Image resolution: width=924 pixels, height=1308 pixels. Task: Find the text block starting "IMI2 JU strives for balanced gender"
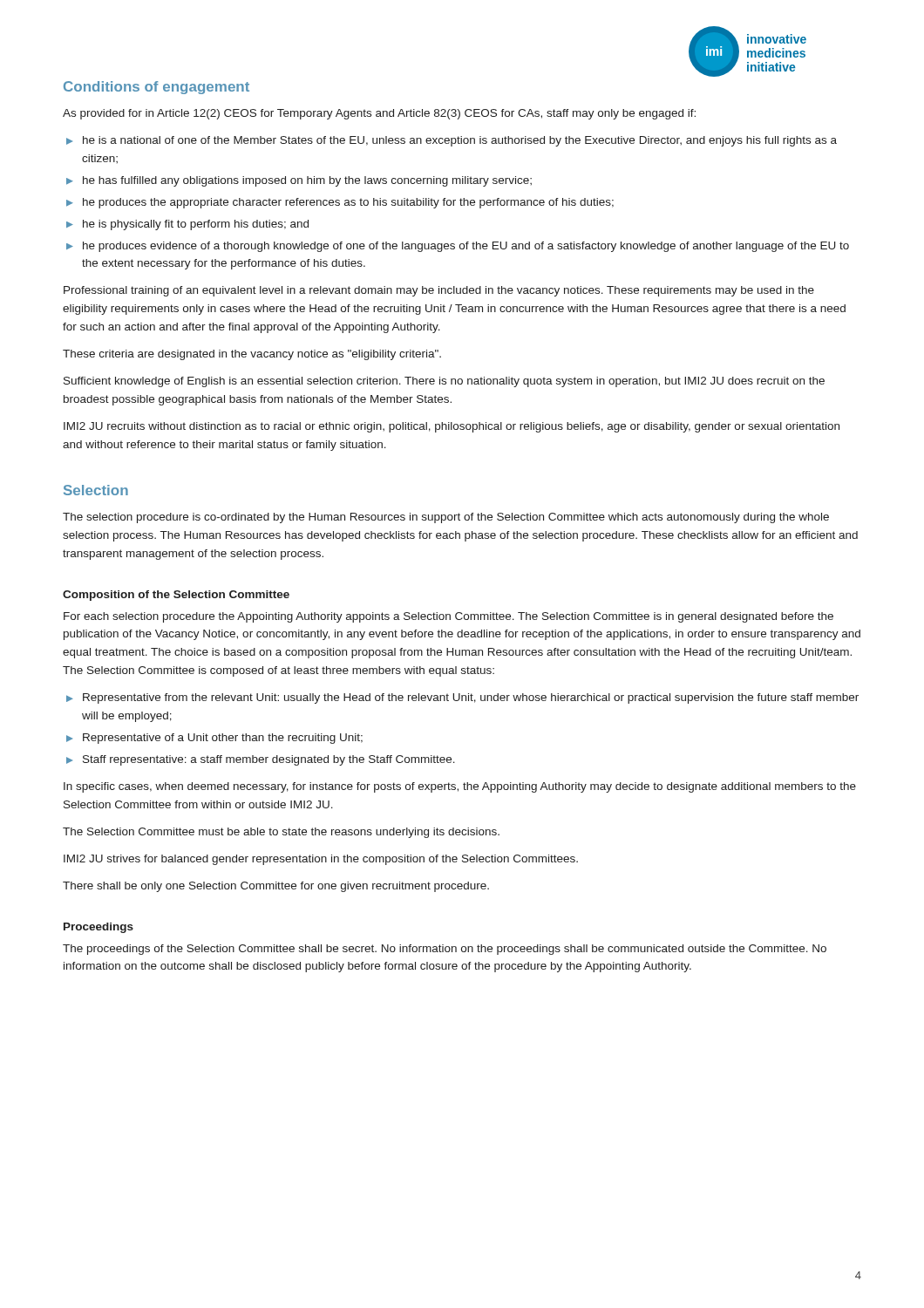[462, 859]
